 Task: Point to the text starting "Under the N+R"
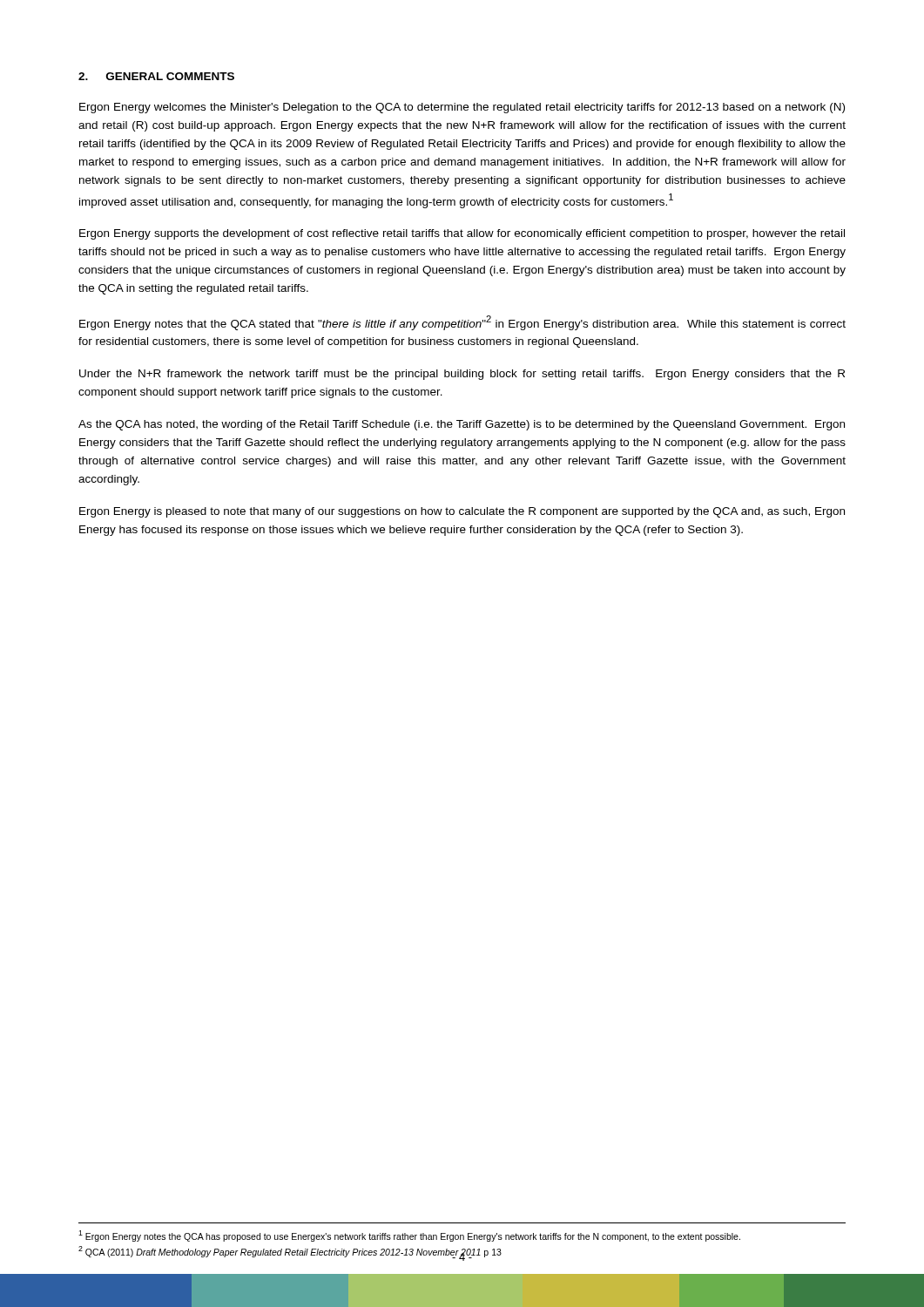coord(462,383)
